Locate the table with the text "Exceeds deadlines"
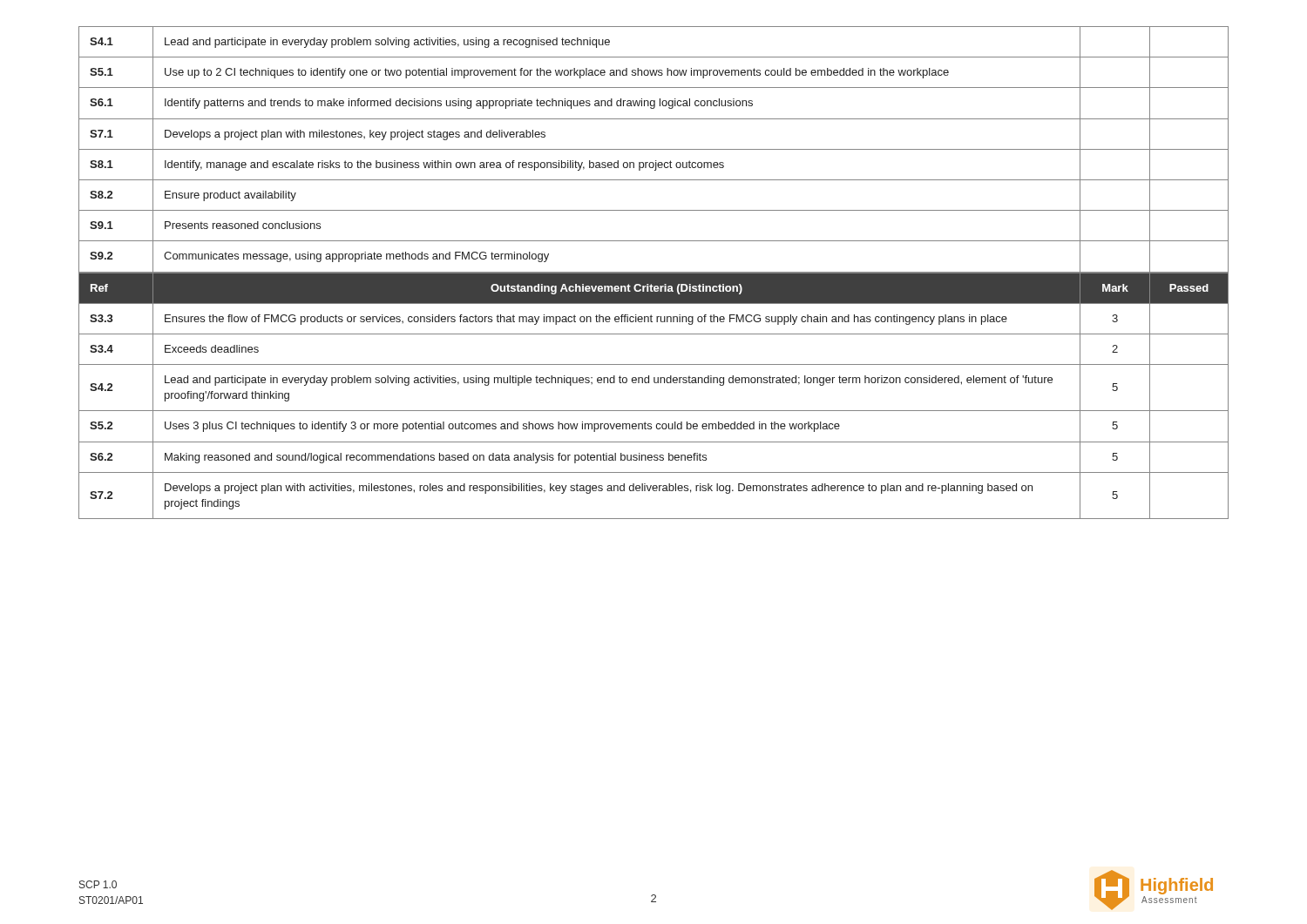This screenshot has width=1307, height=924. [x=654, y=396]
